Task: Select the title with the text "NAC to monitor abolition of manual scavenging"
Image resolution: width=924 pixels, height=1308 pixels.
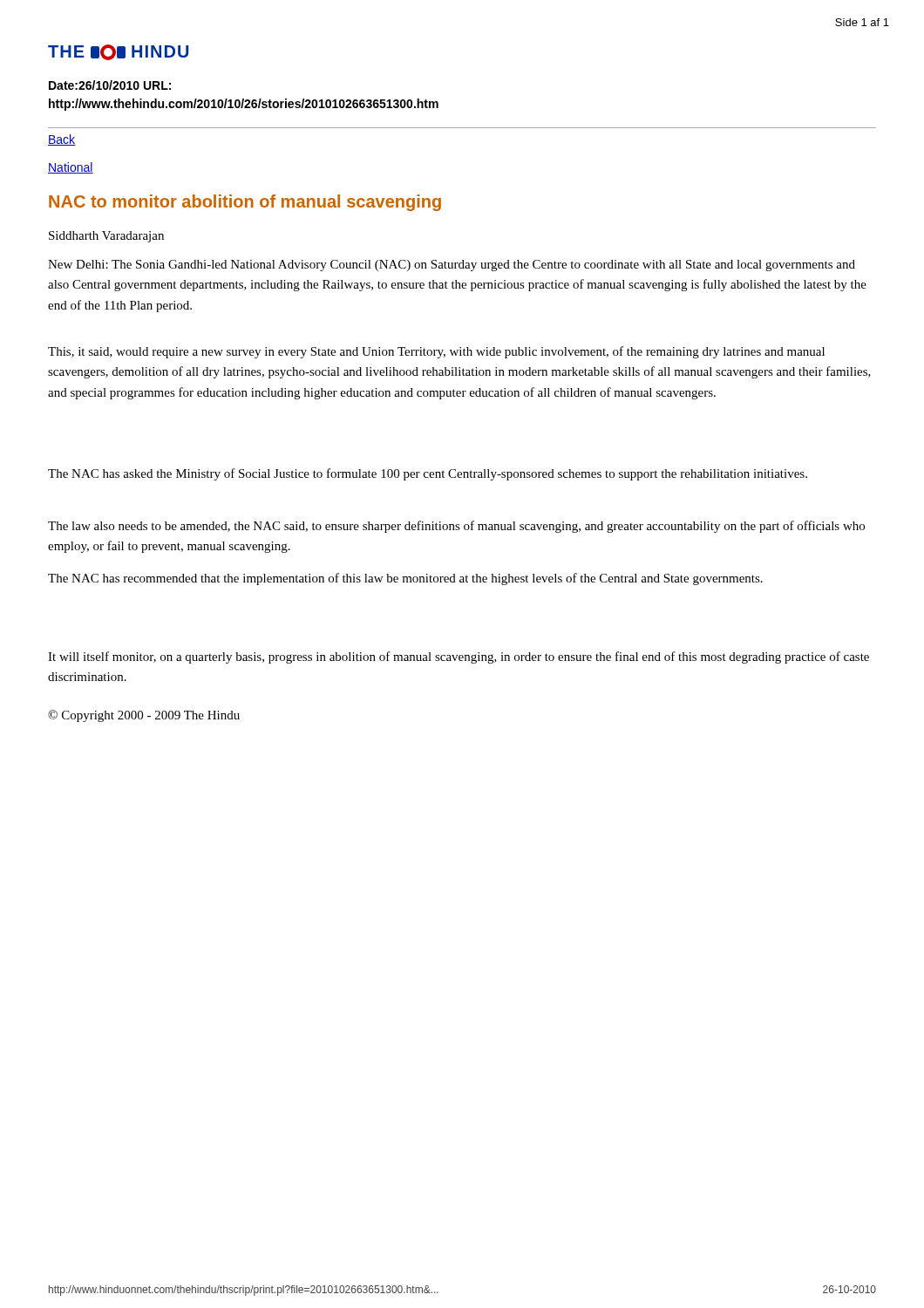Action: [x=245, y=201]
